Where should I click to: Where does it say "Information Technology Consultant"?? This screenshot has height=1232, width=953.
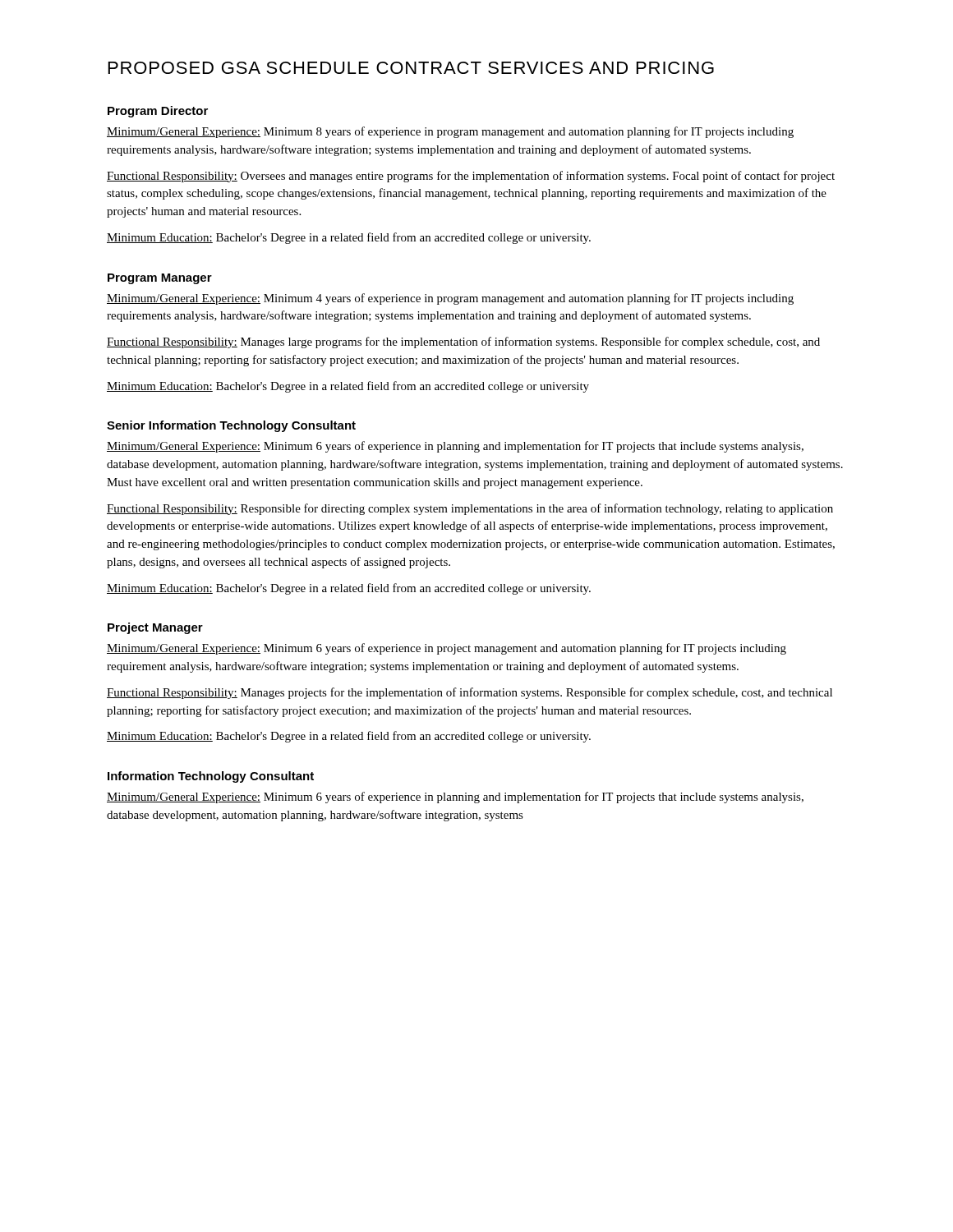point(210,776)
